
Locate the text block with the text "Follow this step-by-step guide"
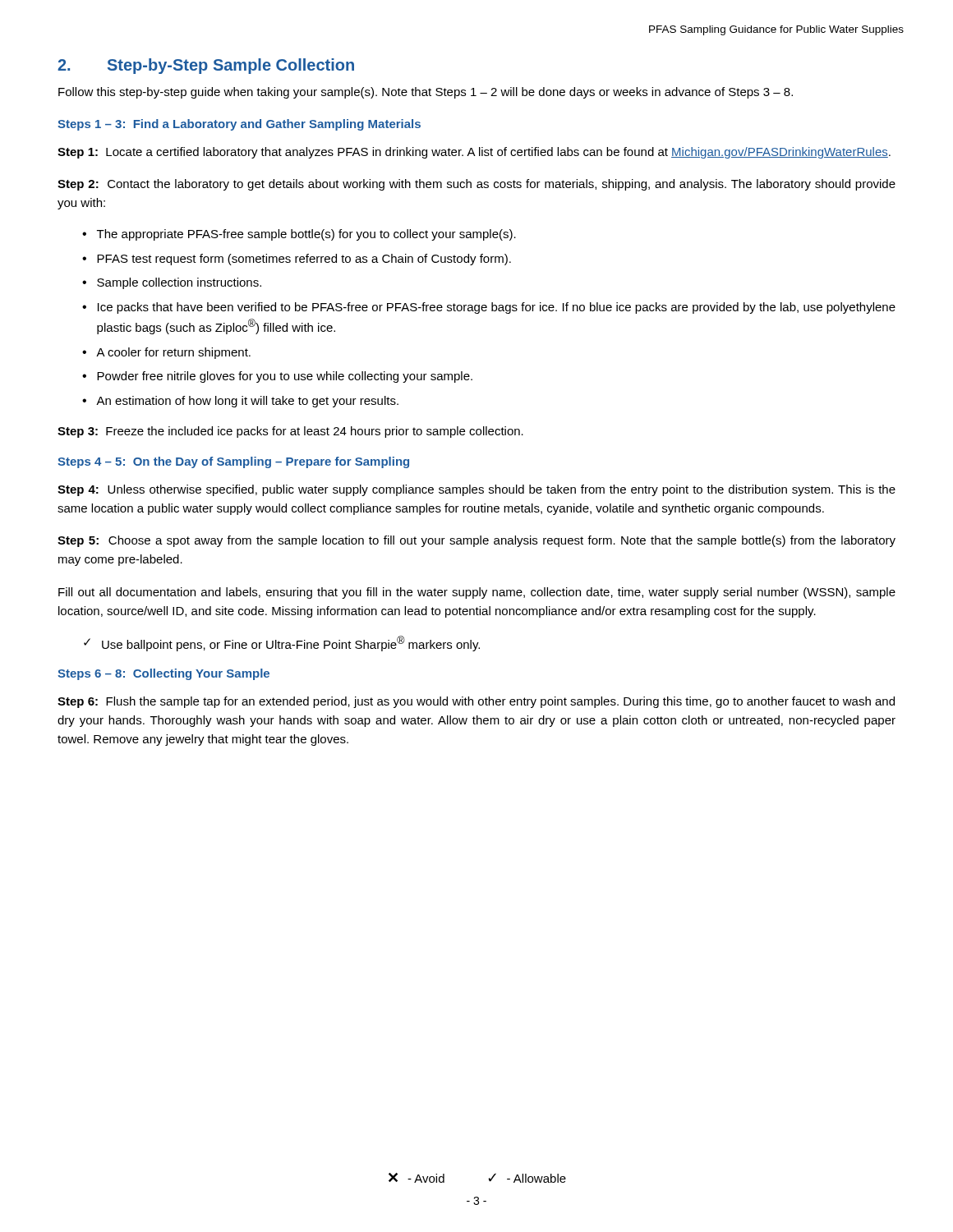tap(426, 92)
